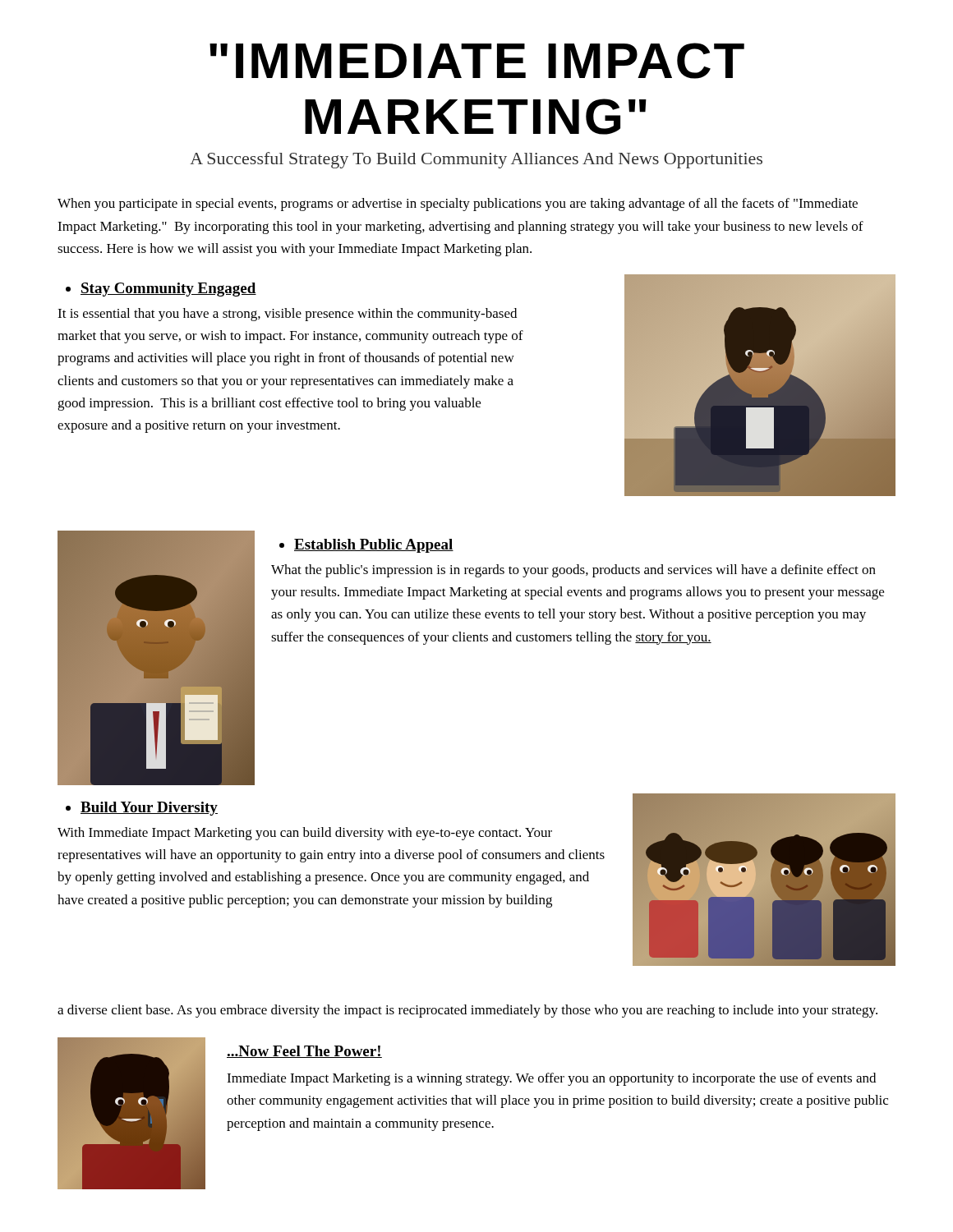
Task: Select the text block containing "With Immediate Impact Marketing you can build"
Action: 331,866
